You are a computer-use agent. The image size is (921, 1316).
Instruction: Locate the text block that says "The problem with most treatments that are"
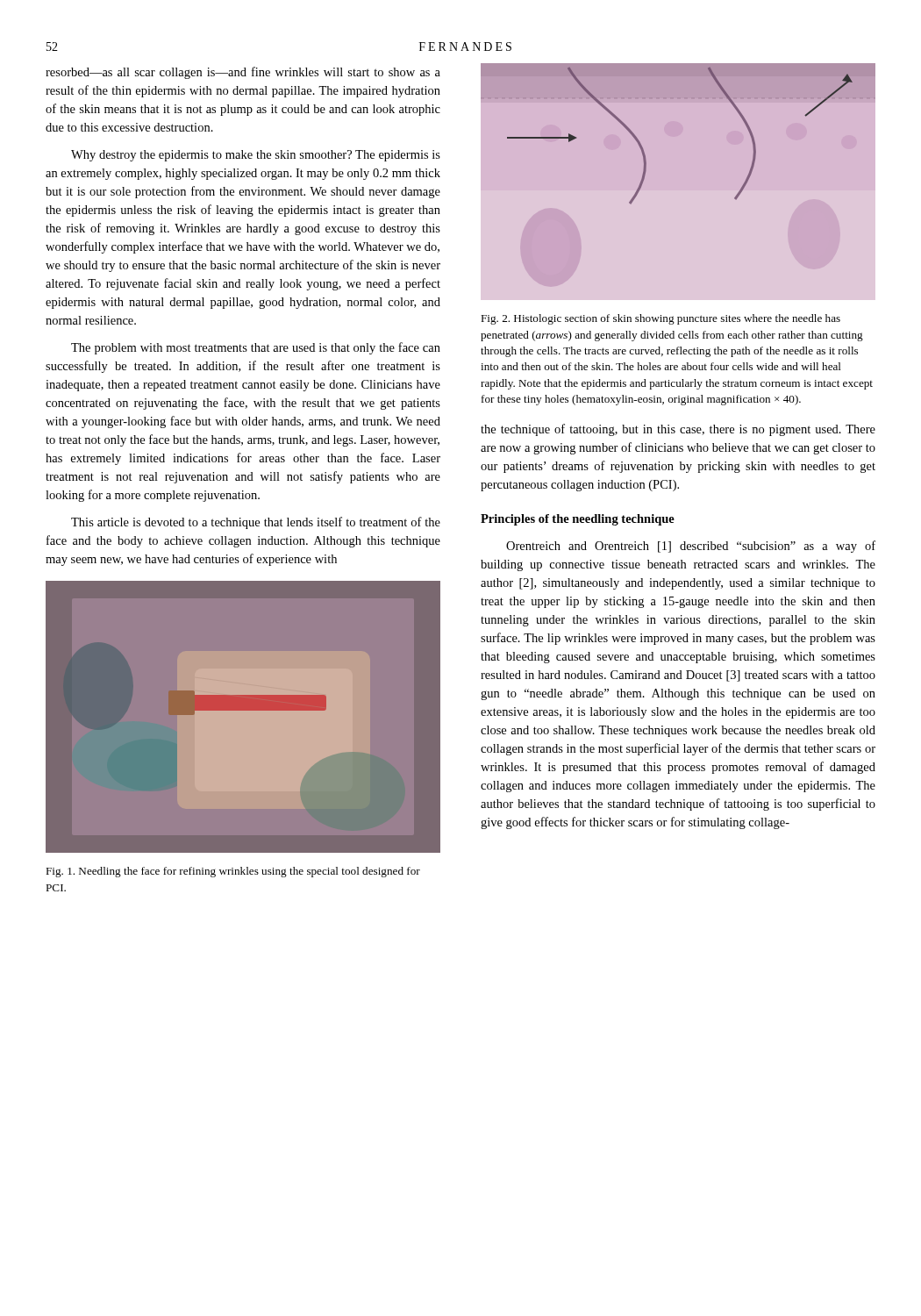click(x=243, y=422)
